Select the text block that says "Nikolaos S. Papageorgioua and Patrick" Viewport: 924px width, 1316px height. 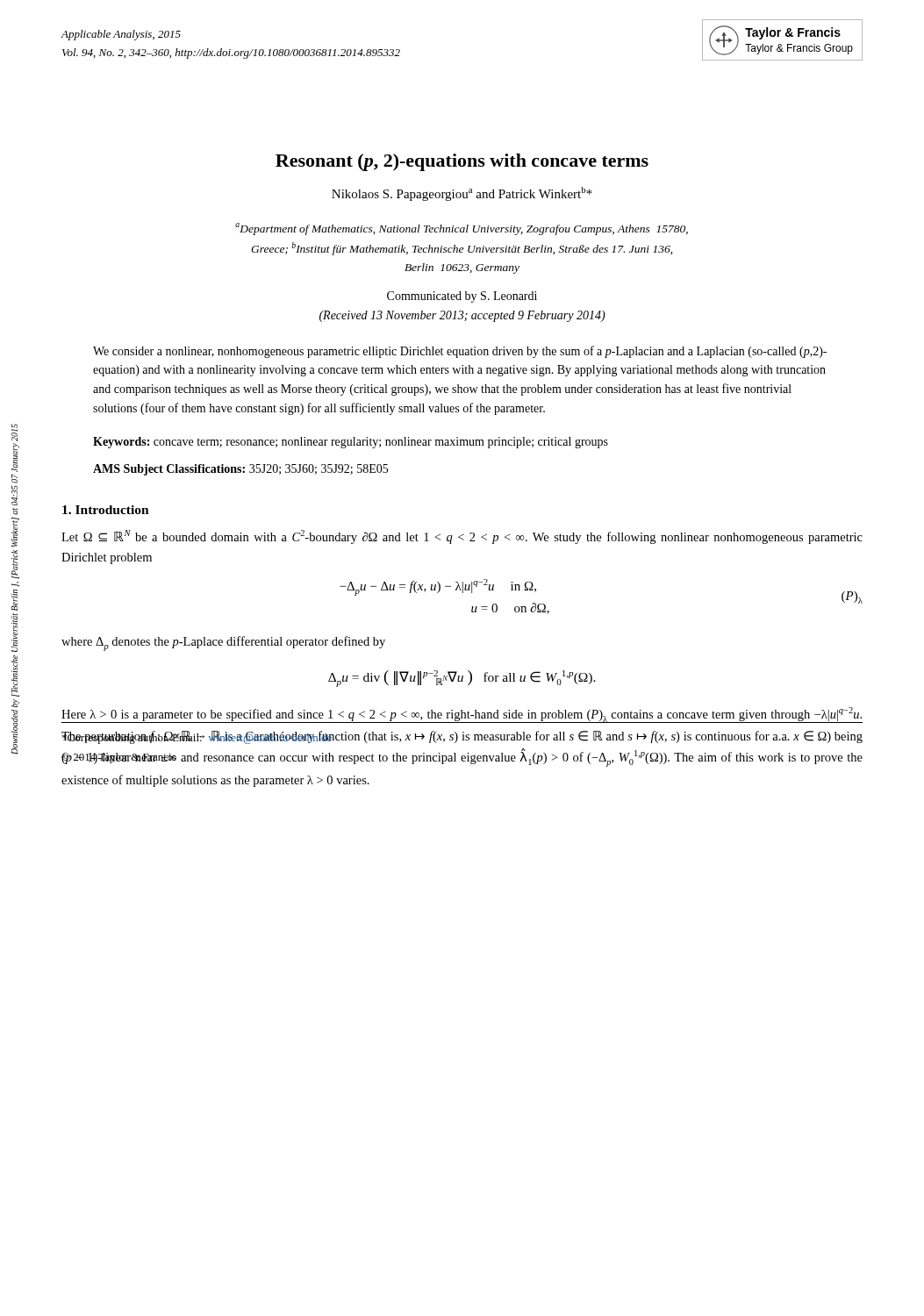click(462, 193)
